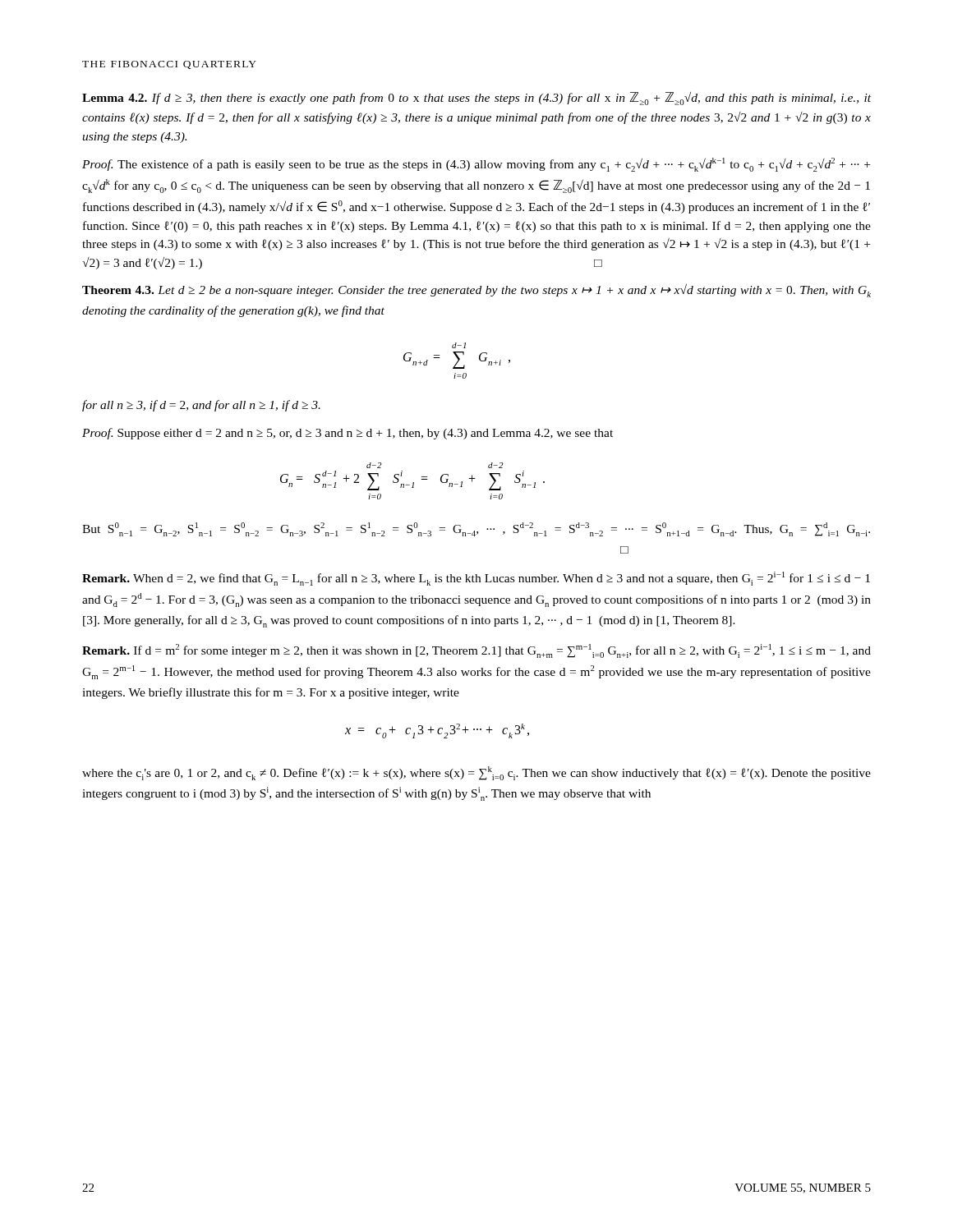Select the text block that reads "Proof. Suppose either d ="
Viewport: 953px width, 1232px height.
476,433
